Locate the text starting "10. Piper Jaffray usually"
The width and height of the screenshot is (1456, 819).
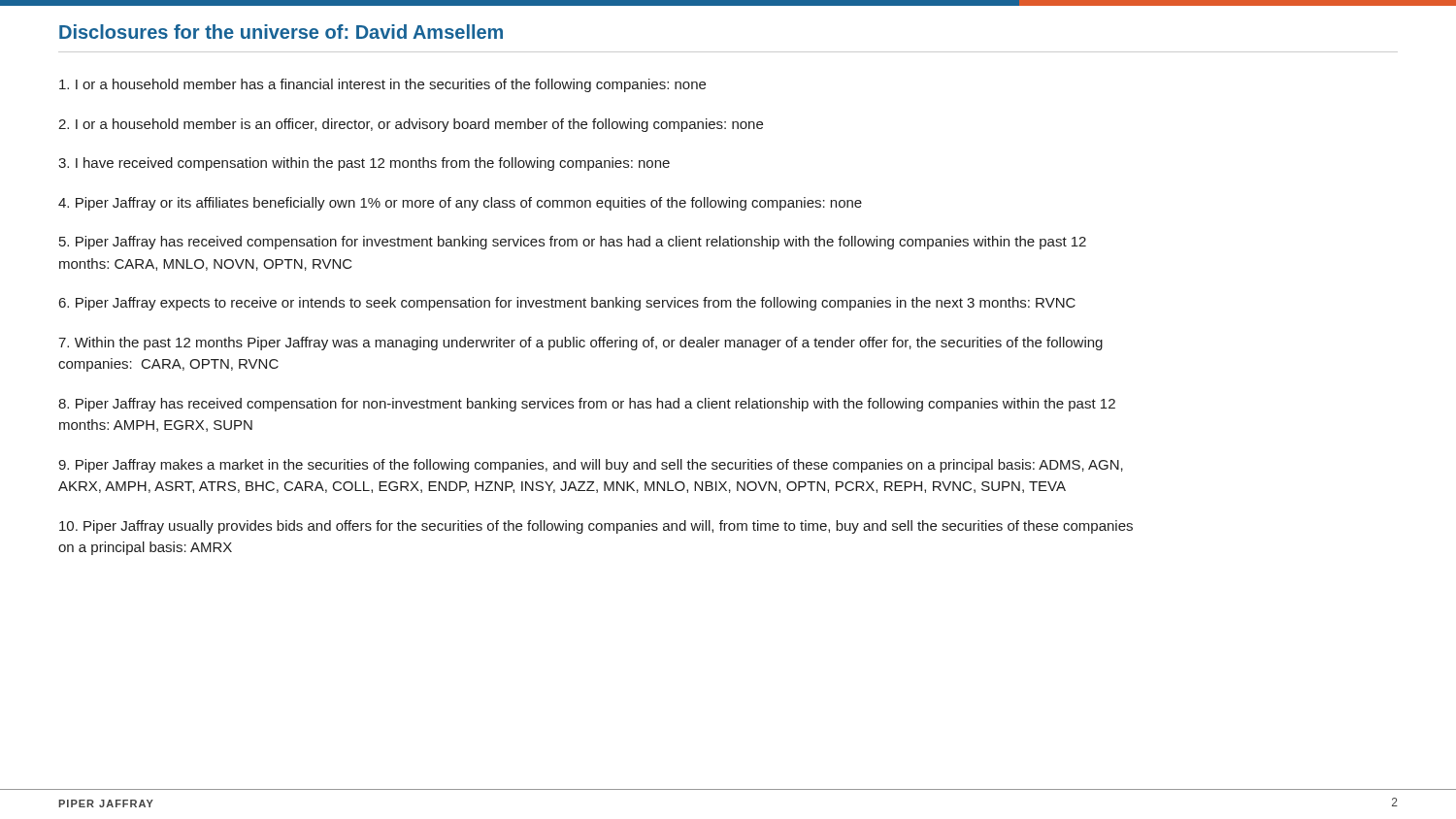[596, 536]
